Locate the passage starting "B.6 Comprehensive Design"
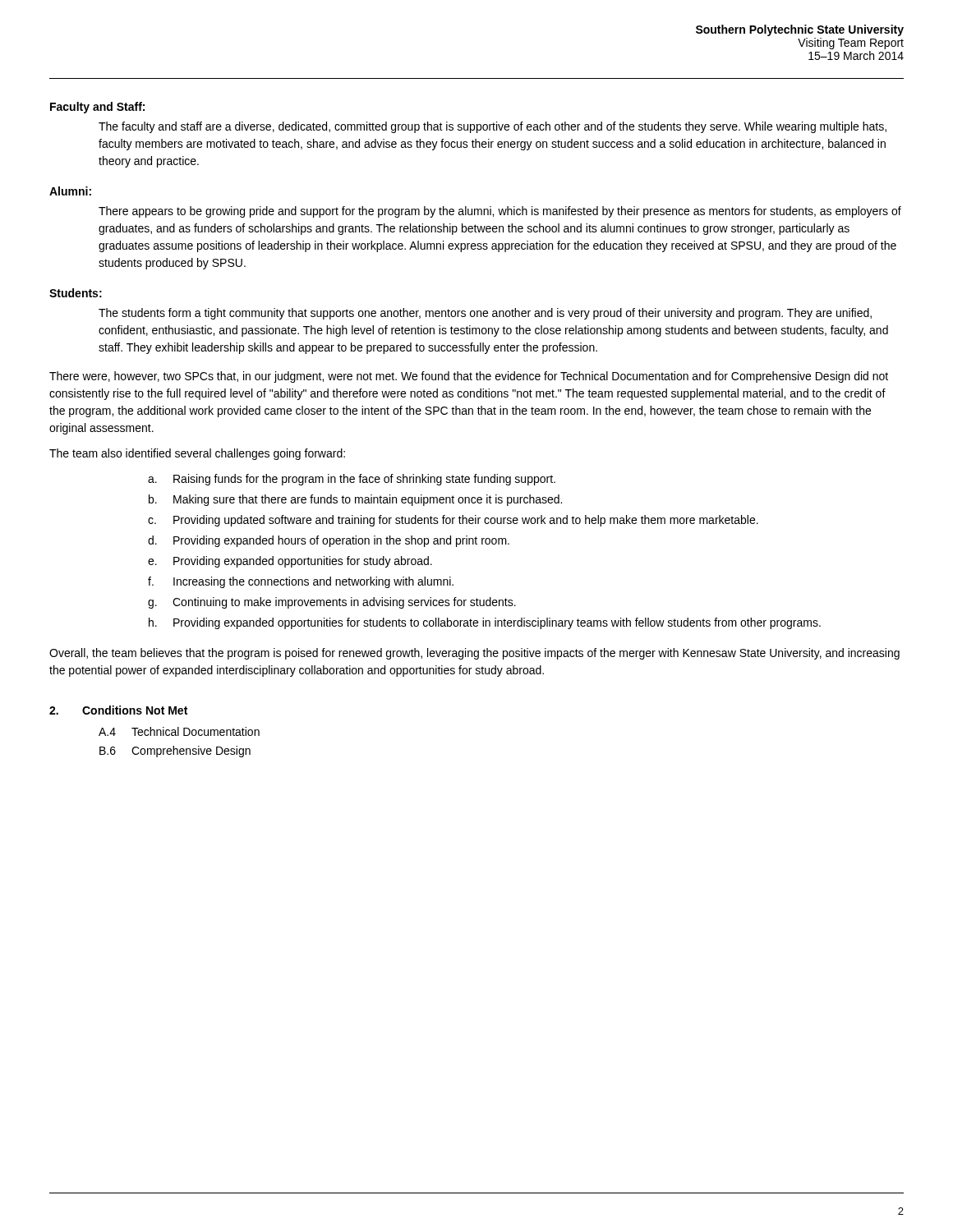The width and height of the screenshot is (953, 1232). click(x=175, y=751)
